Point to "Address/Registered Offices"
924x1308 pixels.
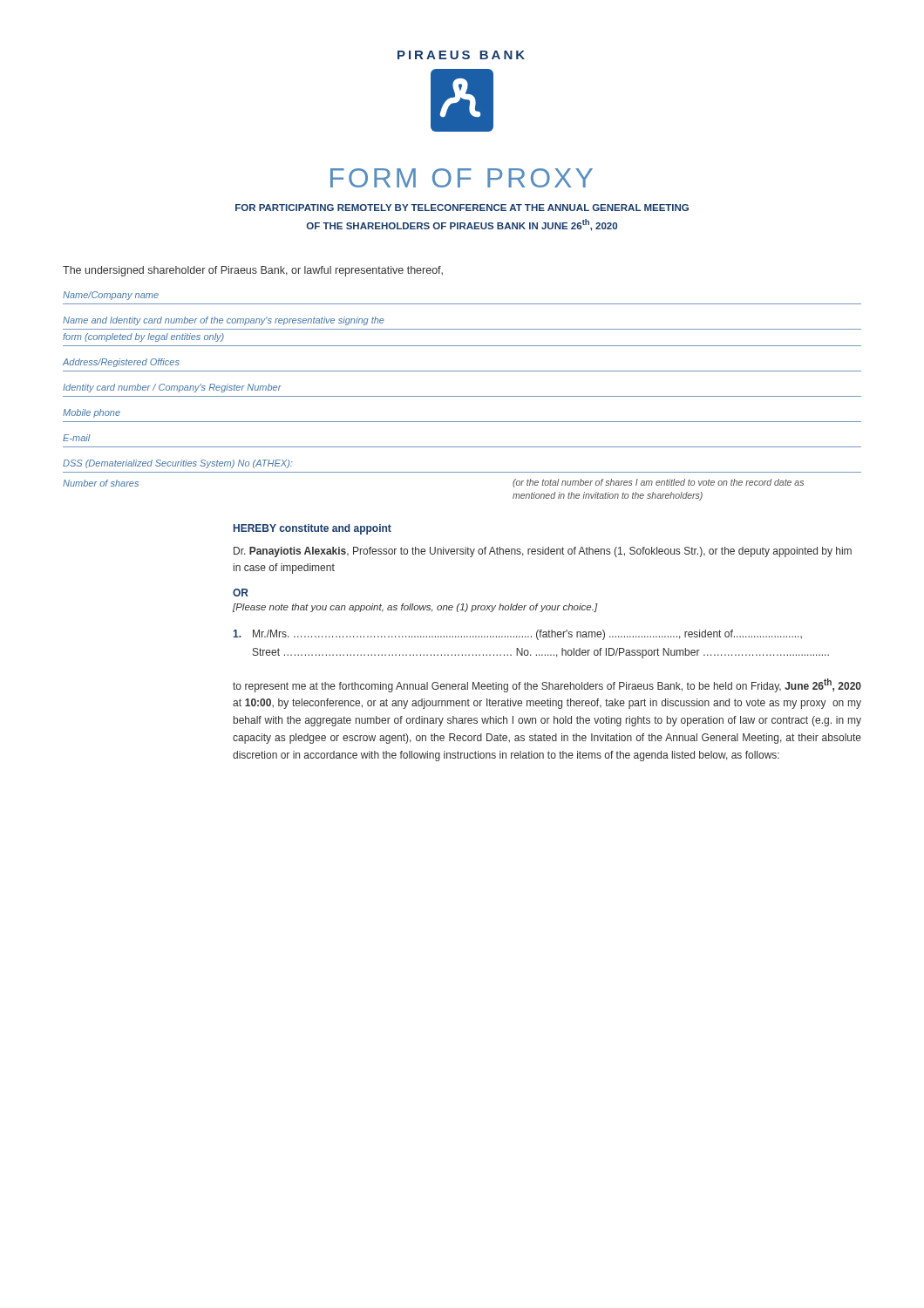[x=121, y=362]
